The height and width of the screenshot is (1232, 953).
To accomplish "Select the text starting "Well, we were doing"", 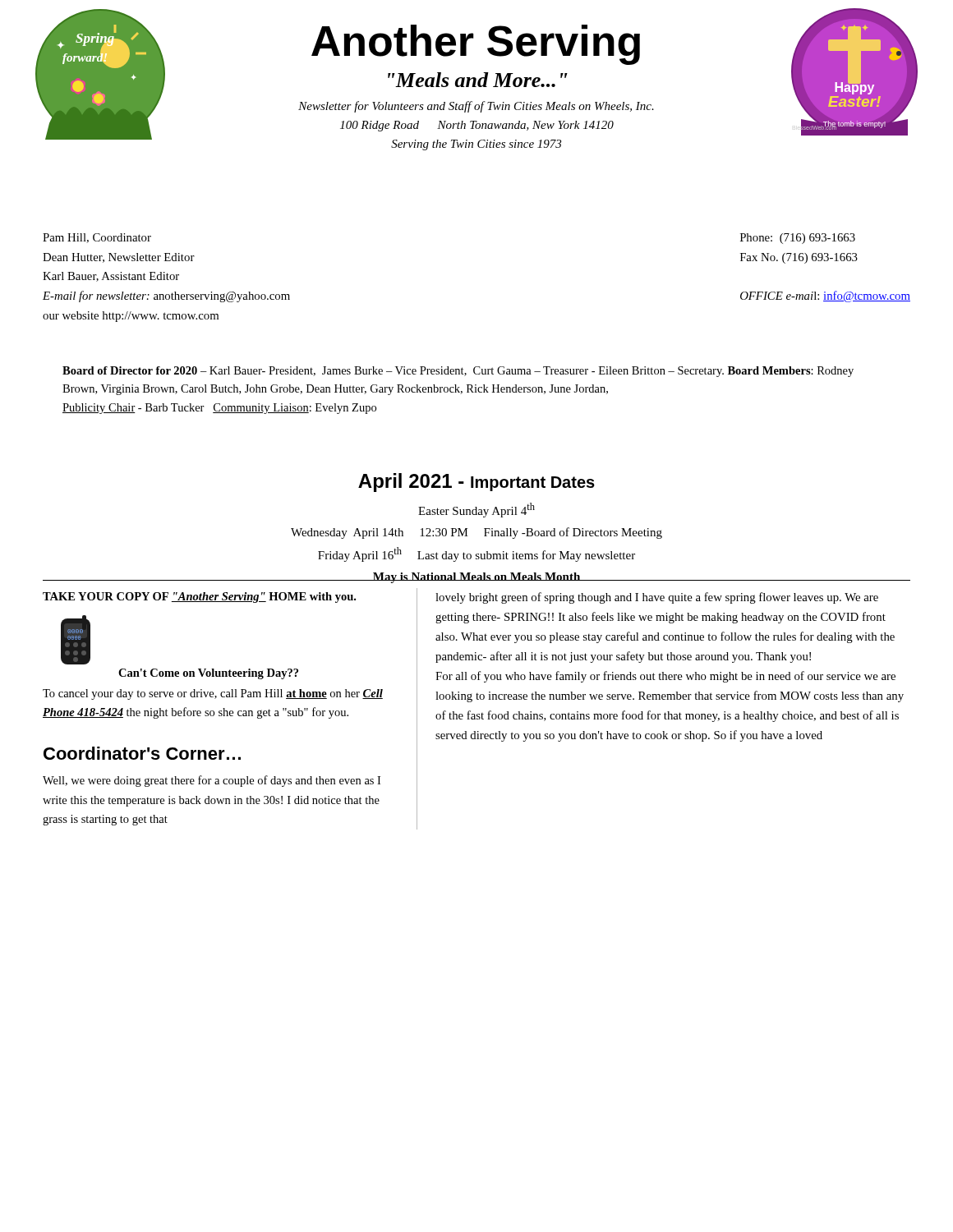I will [212, 800].
